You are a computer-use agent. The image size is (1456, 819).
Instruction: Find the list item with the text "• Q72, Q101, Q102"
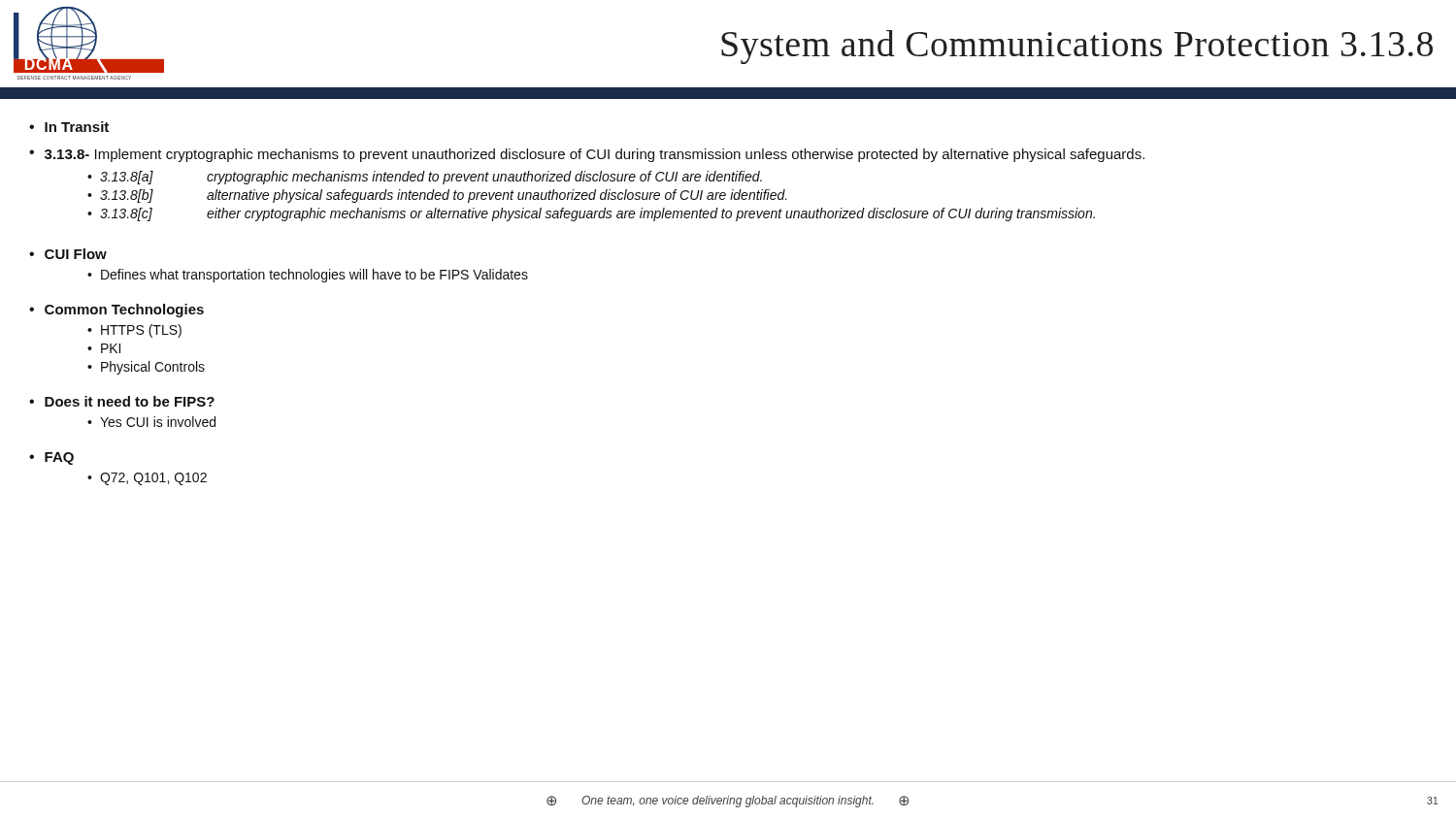point(147,477)
